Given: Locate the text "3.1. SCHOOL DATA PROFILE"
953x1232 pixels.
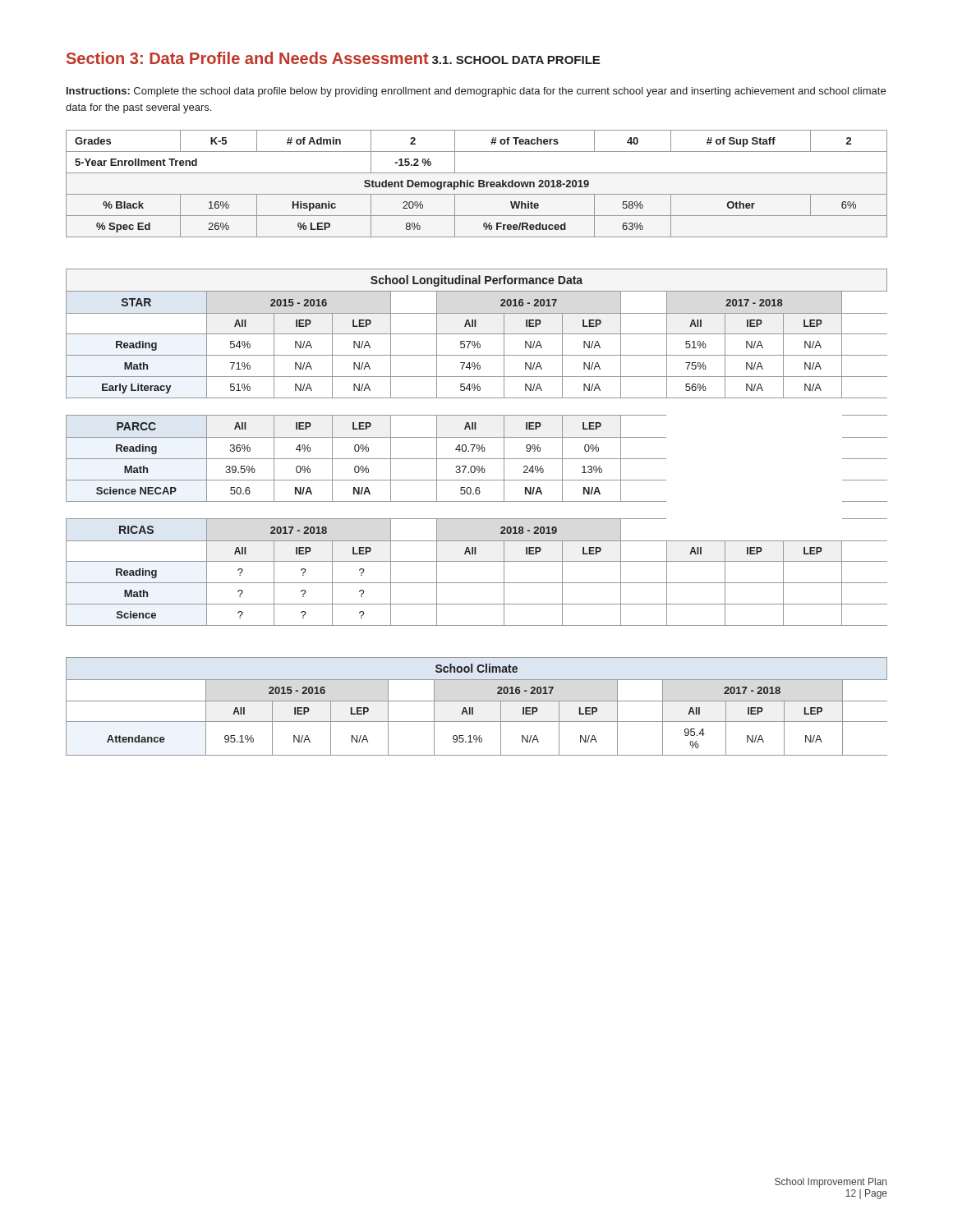Looking at the screenshot, I should coord(516,60).
